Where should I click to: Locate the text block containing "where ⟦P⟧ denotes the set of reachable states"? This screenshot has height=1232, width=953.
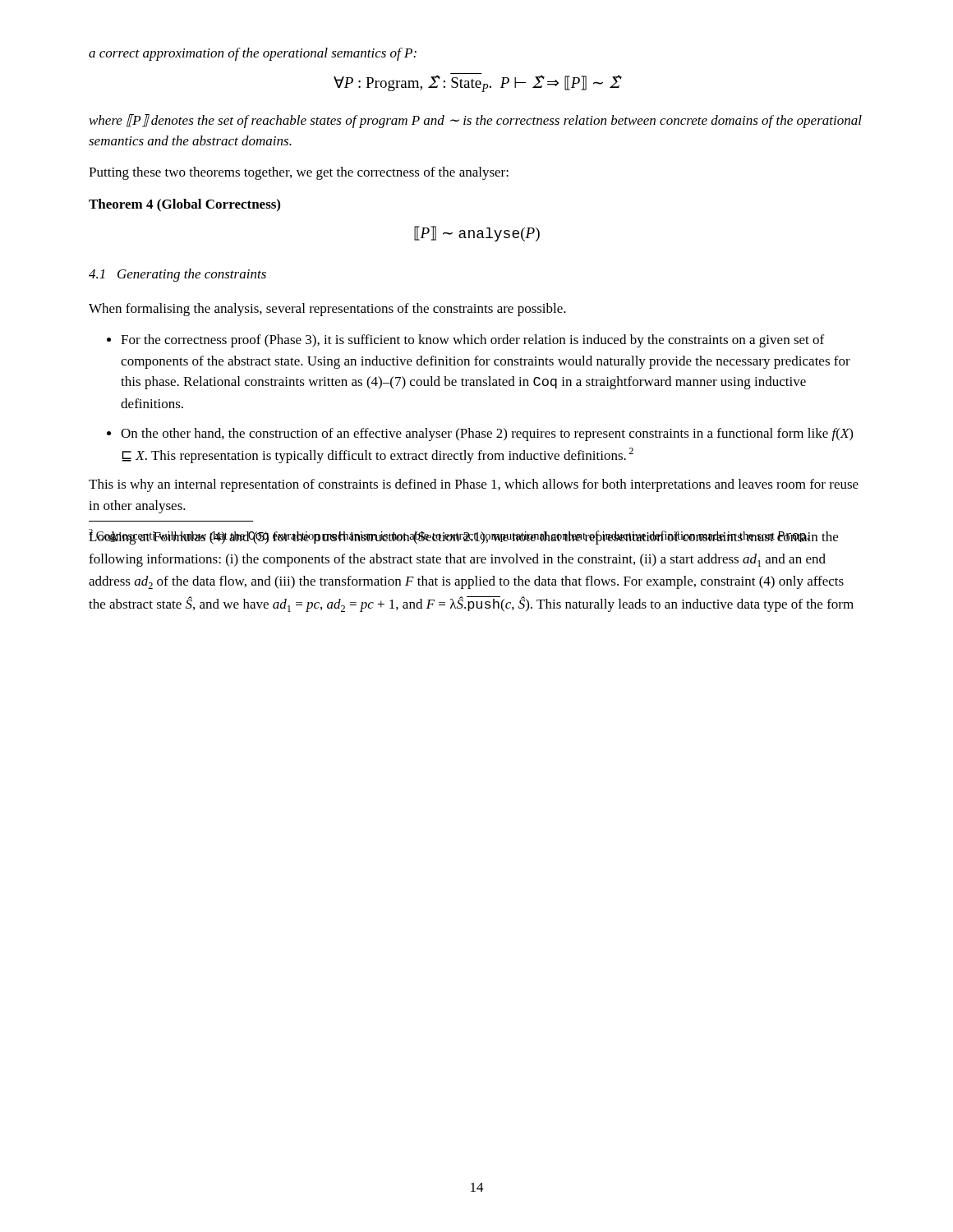coord(475,130)
